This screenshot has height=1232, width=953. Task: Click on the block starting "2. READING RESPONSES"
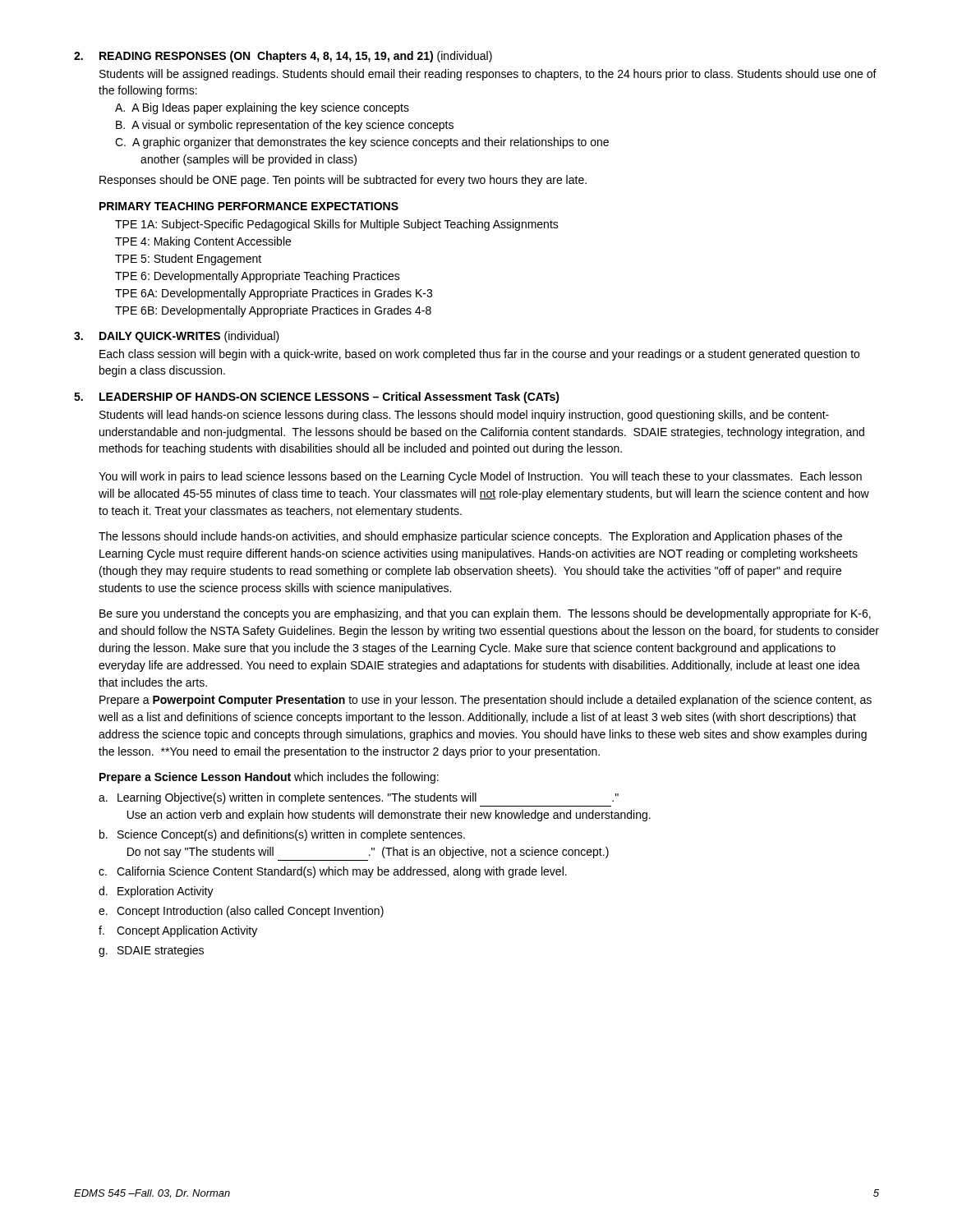click(283, 57)
